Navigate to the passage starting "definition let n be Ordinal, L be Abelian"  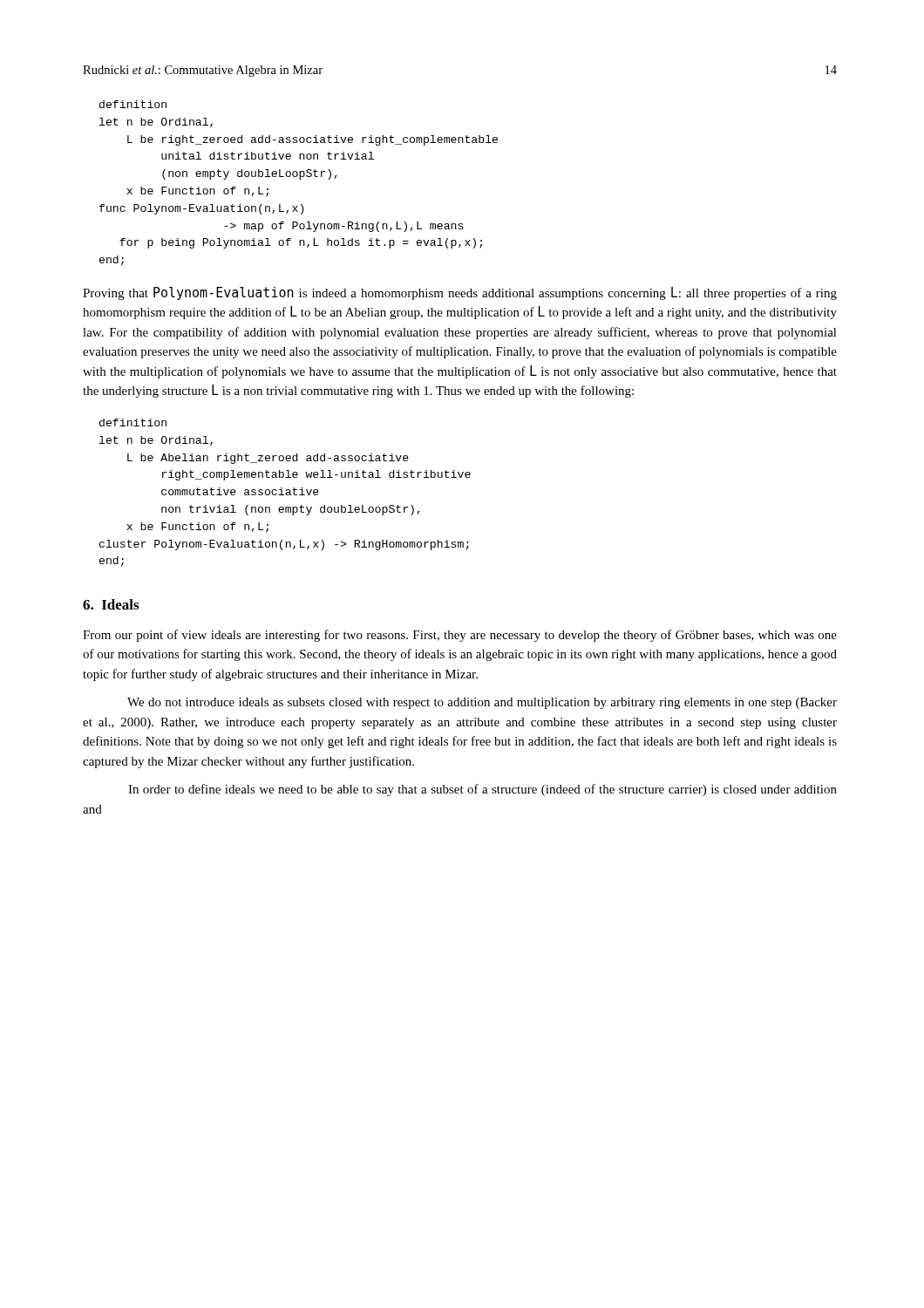(133, 422)
